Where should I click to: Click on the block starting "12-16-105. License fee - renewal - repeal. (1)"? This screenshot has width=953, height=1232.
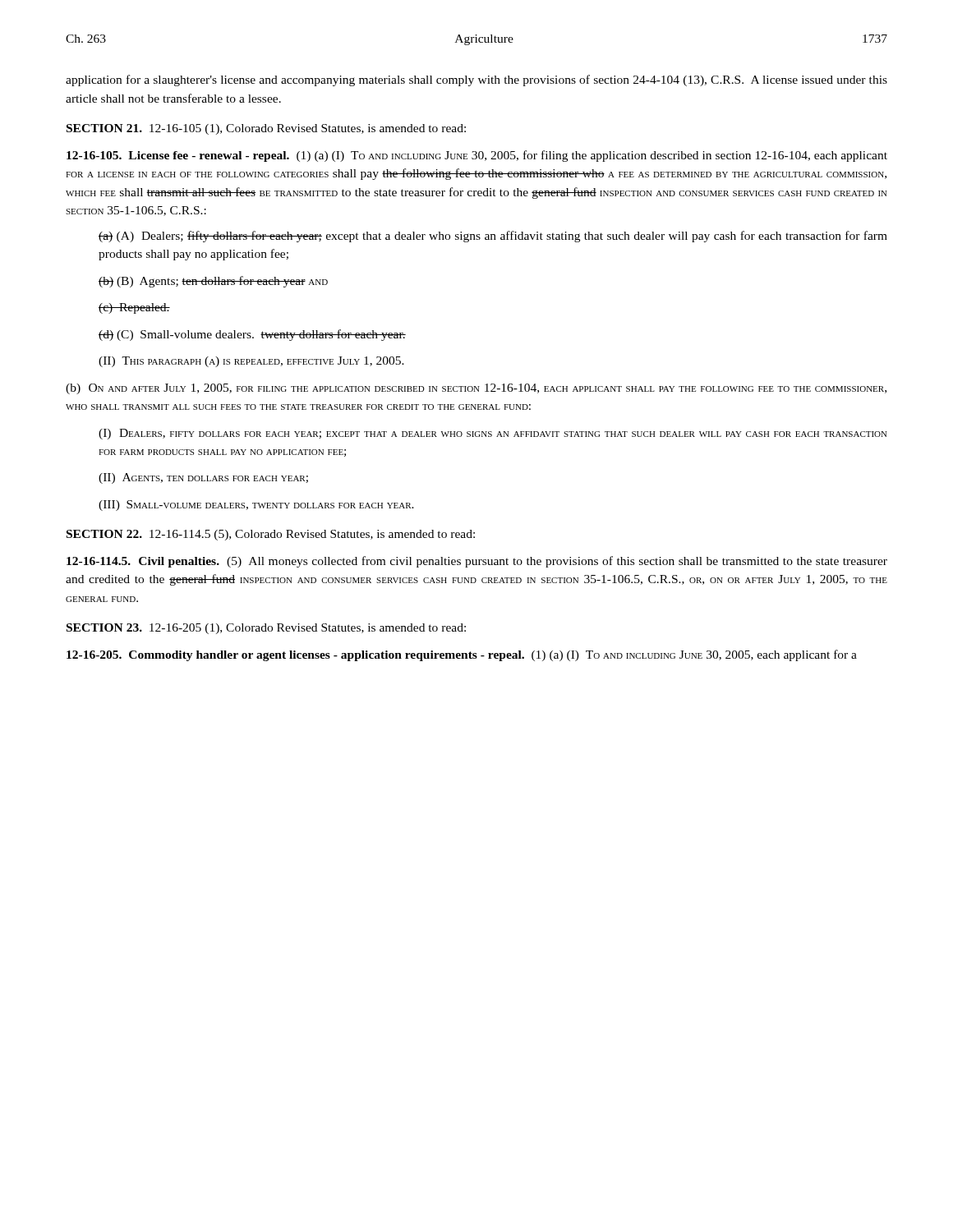click(476, 183)
